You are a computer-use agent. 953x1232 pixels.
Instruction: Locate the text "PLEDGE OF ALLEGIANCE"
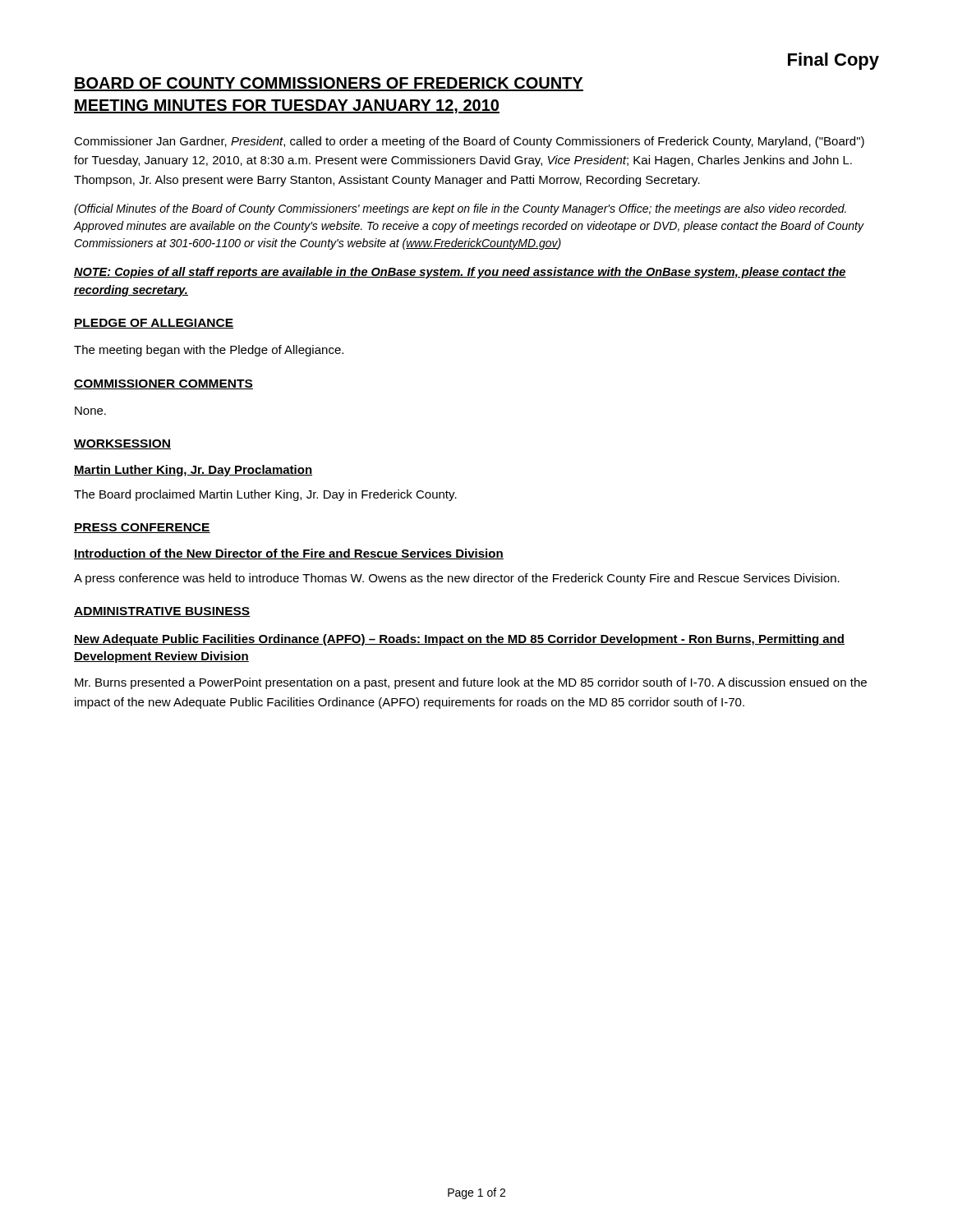click(154, 323)
